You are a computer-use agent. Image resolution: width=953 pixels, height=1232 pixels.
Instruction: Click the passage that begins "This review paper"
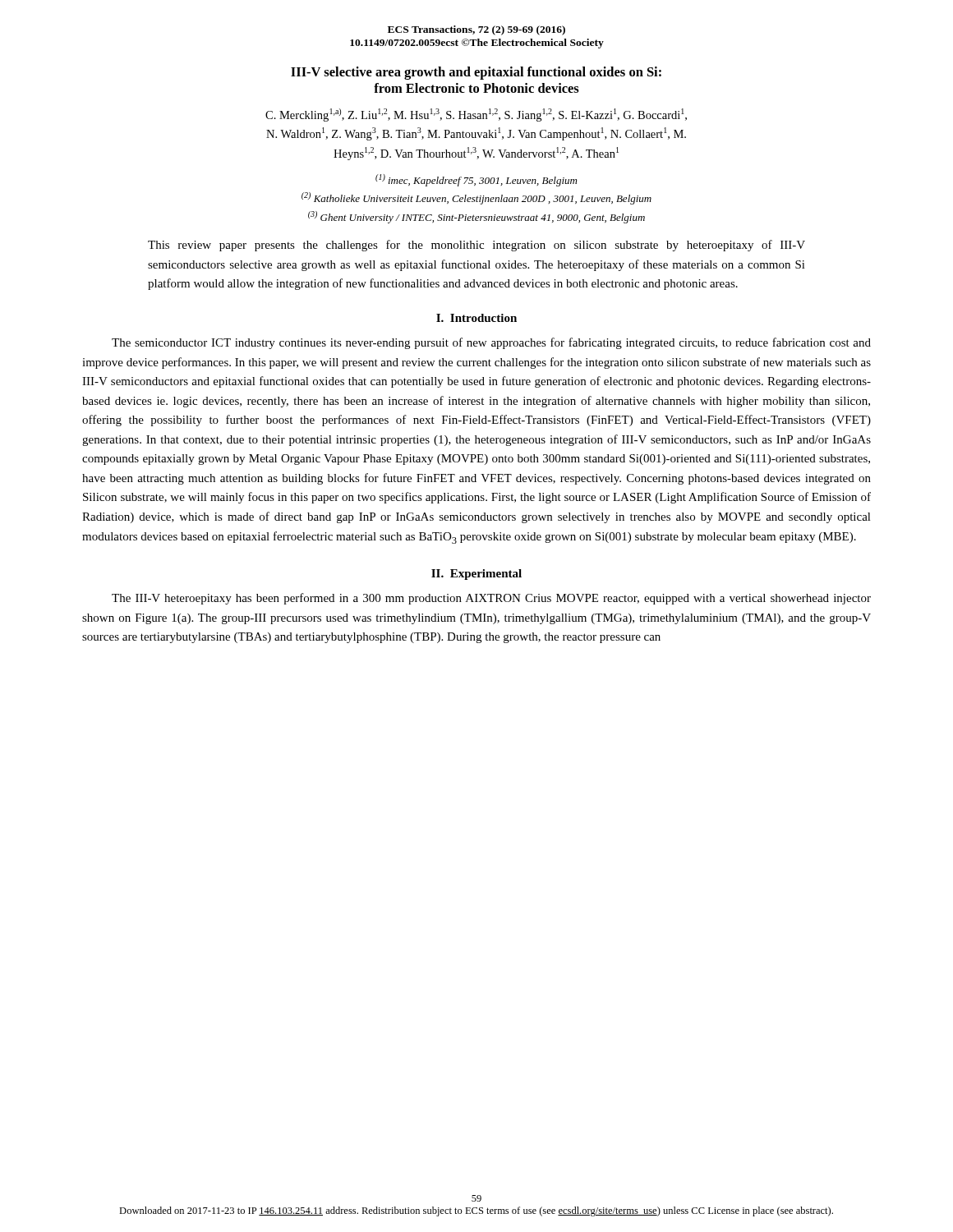click(476, 264)
